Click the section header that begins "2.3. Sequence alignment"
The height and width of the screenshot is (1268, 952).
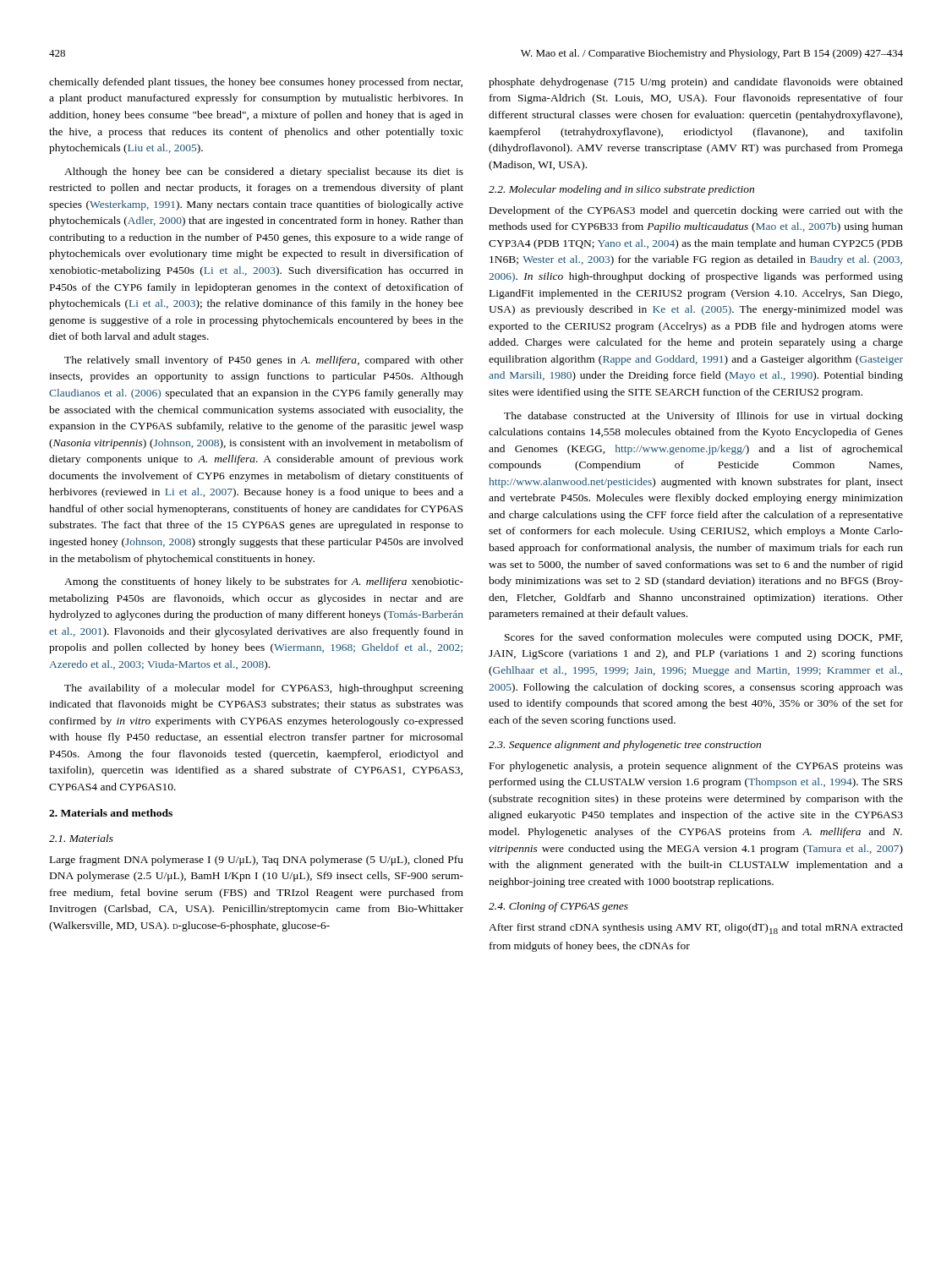pyautogui.click(x=696, y=745)
